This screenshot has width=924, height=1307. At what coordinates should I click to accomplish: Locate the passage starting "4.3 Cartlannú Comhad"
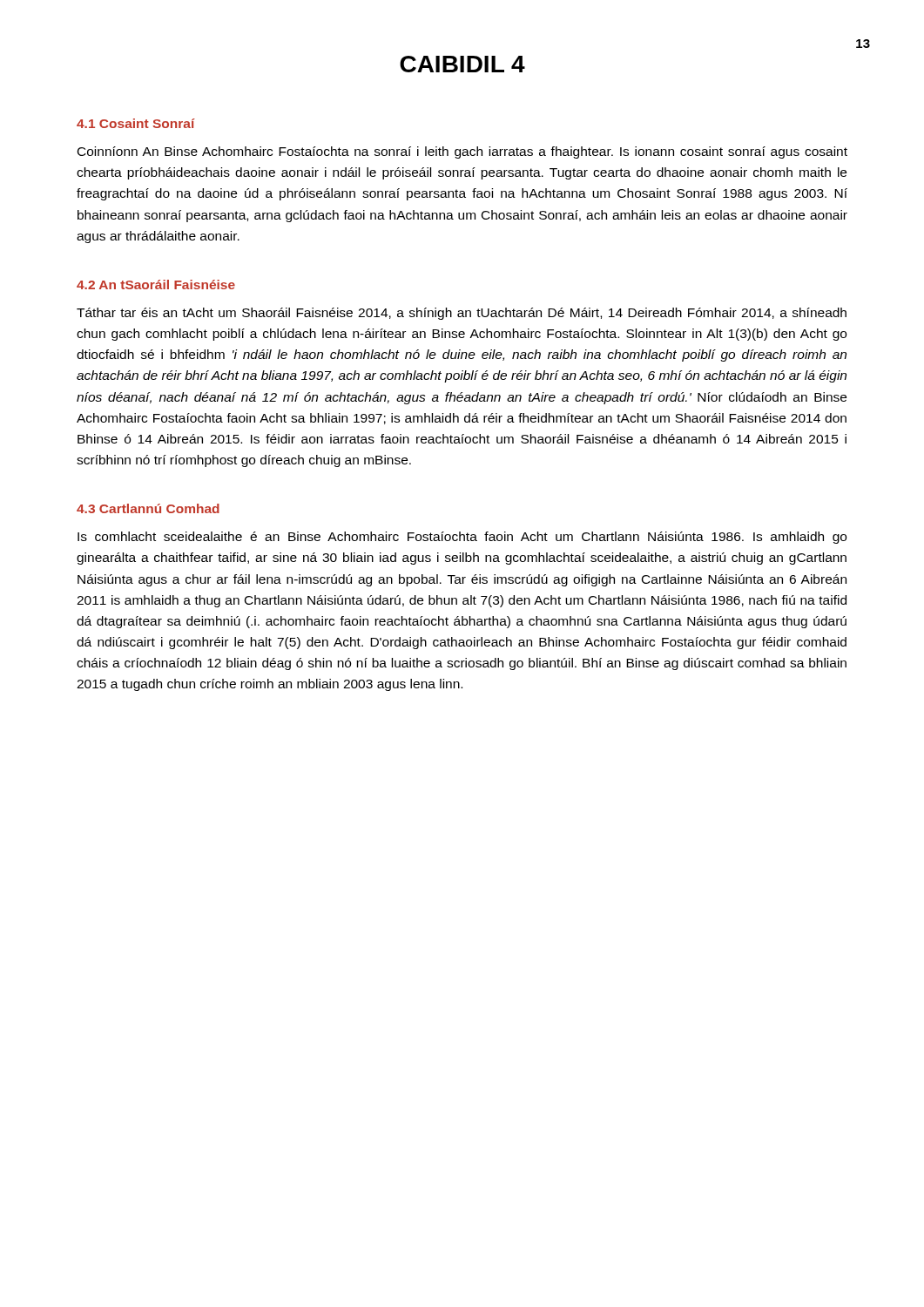click(x=148, y=509)
